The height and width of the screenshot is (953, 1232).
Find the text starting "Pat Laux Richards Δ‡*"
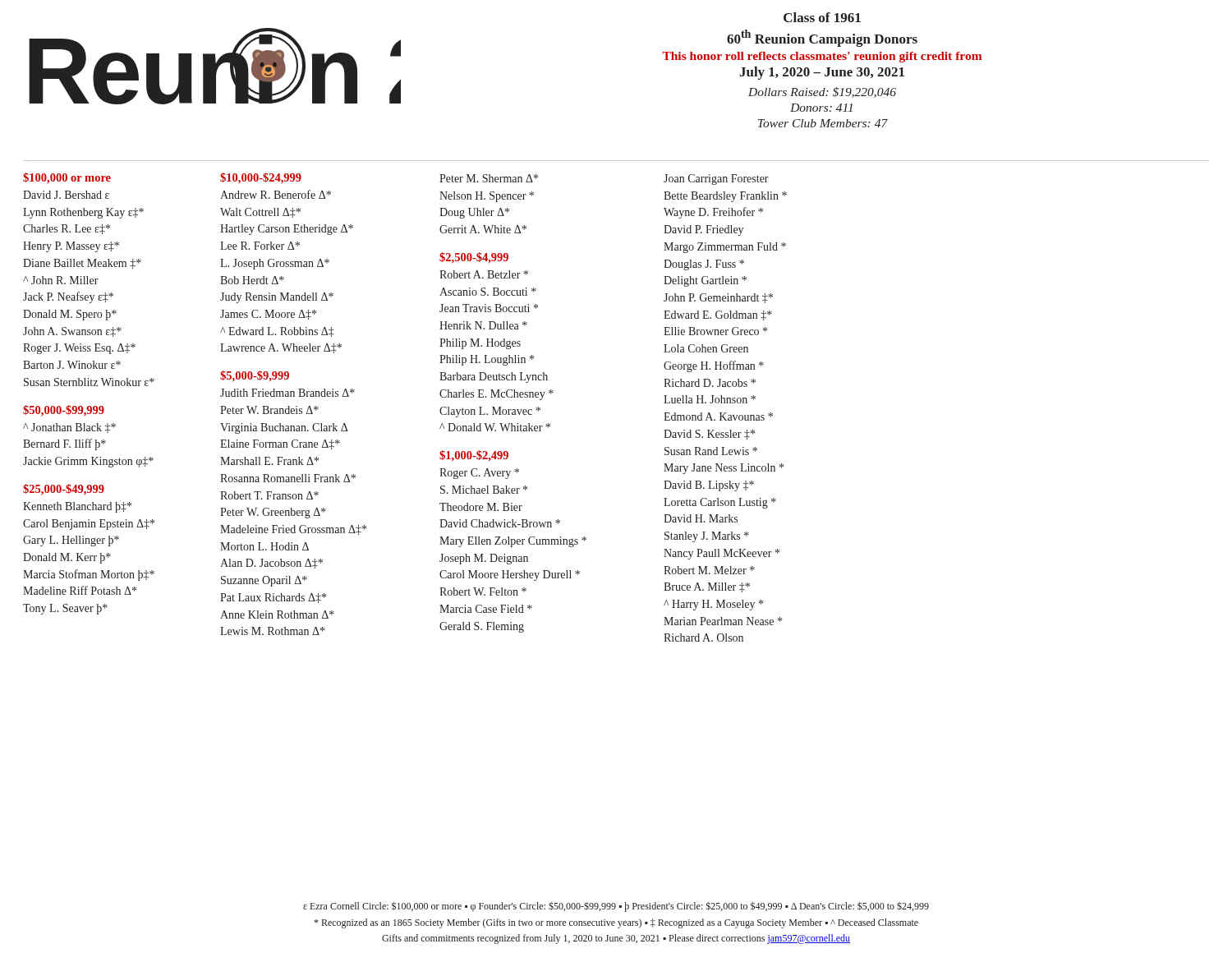click(274, 598)
